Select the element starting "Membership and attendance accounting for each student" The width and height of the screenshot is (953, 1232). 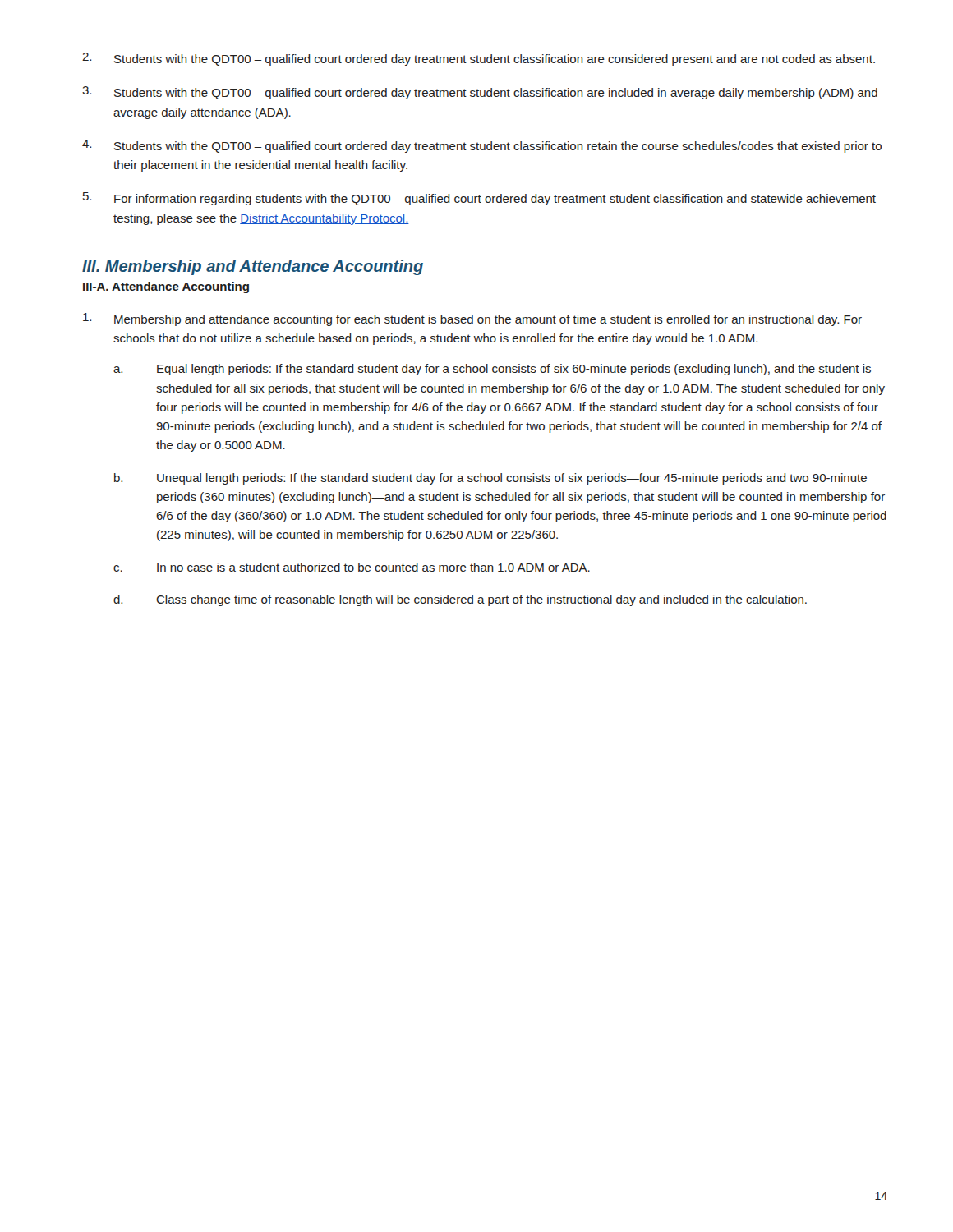pyautogui.click(x=485, y=466)
